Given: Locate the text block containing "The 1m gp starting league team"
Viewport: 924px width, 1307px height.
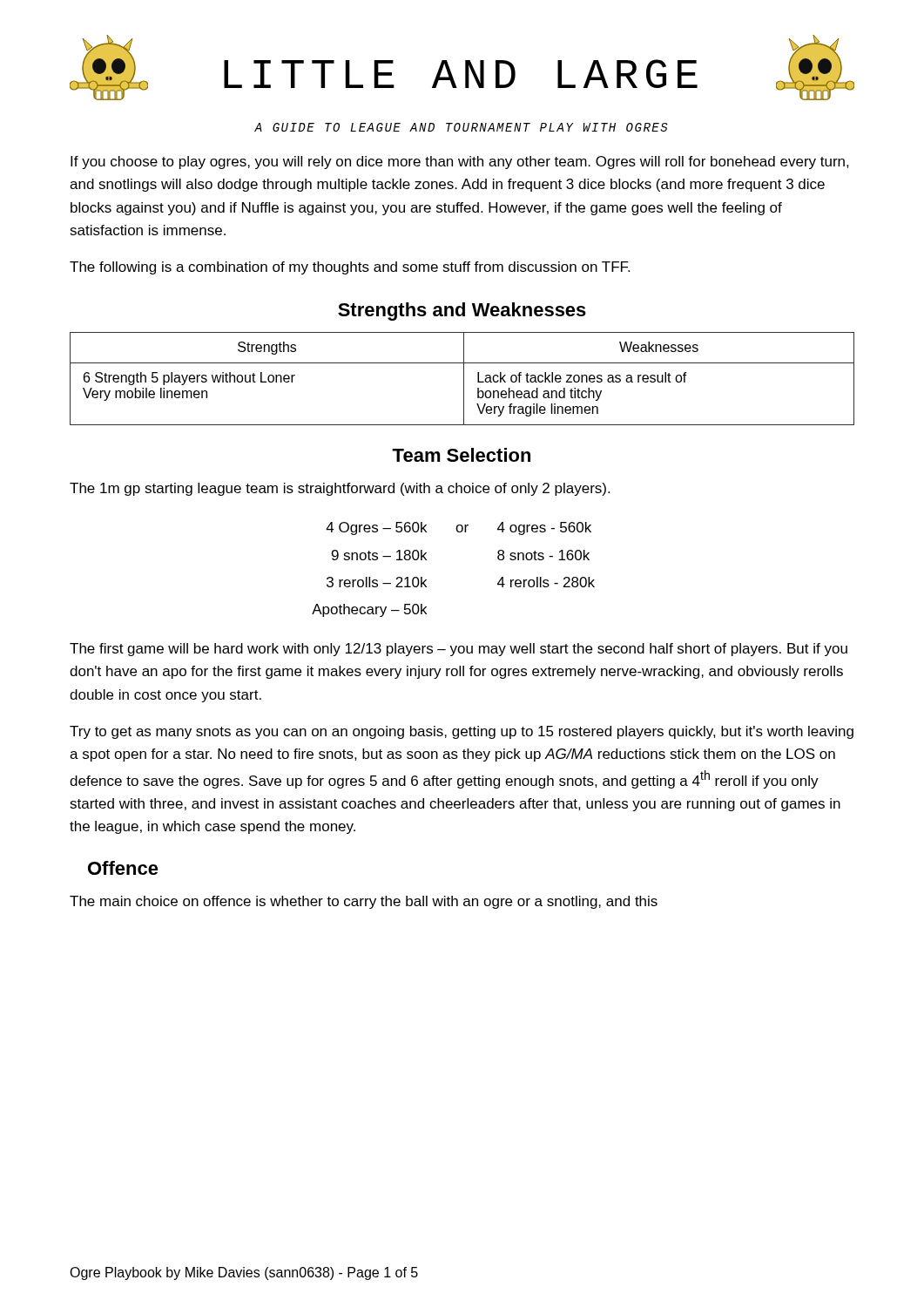Looking at the screenshot, I should tap(340, 488).
